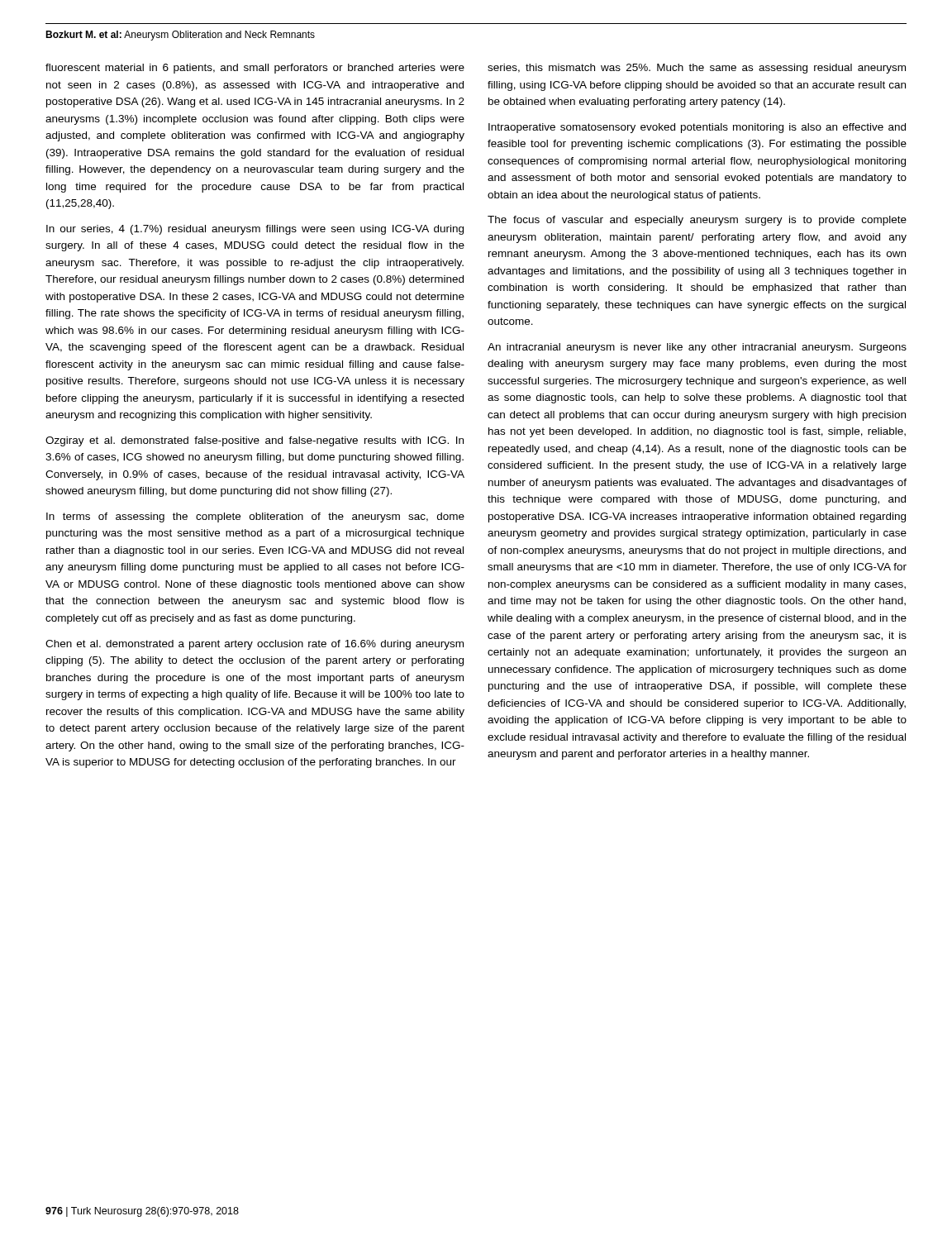Select the text block starting "fluorescent material in 6 patients,"
The height and width of the screenshot is (1240, 952).
pos(255,136)
